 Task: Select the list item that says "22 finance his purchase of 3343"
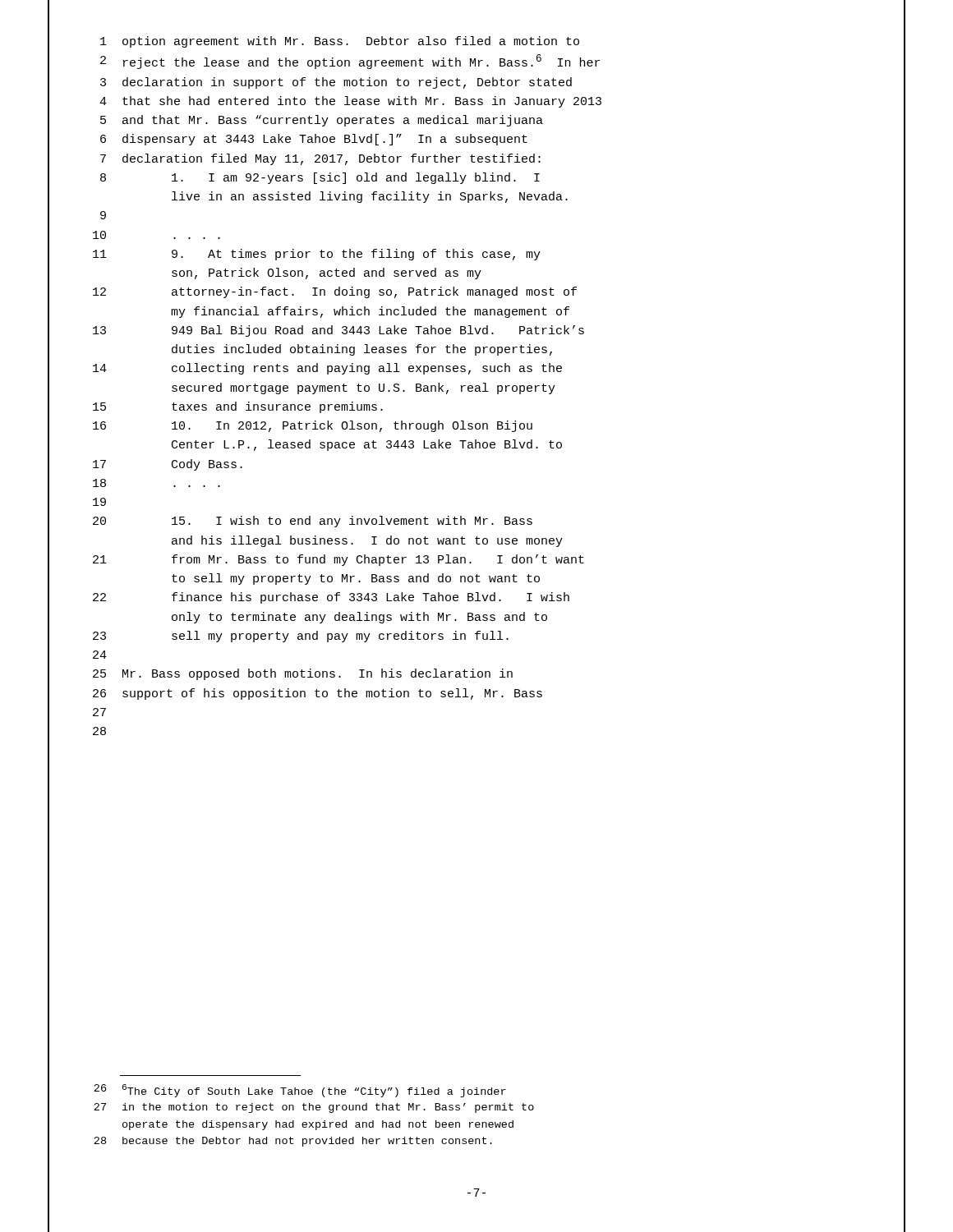(476, 608)
